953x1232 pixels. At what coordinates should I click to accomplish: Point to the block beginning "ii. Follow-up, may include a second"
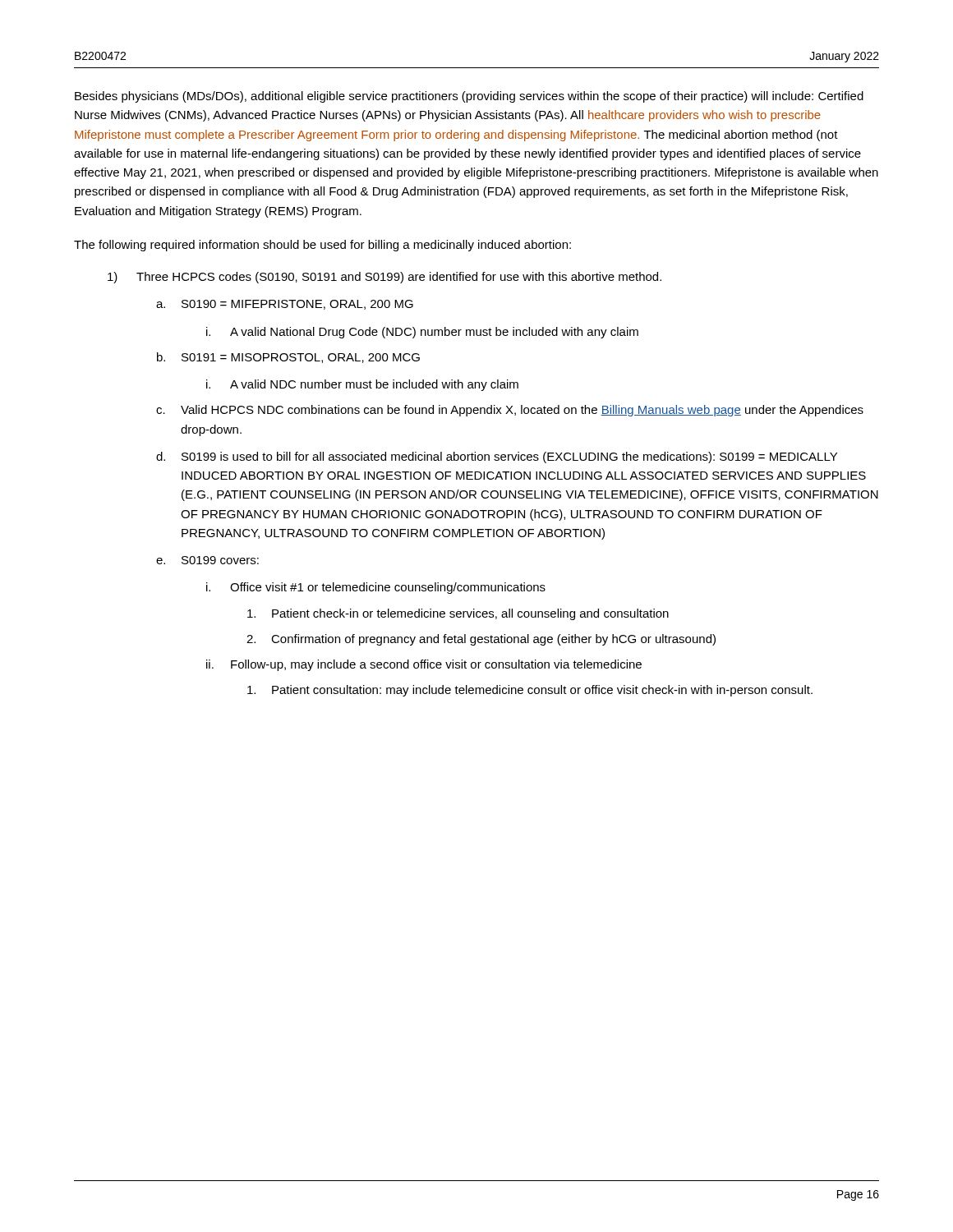pyautogui.click(x=424, y=664)
